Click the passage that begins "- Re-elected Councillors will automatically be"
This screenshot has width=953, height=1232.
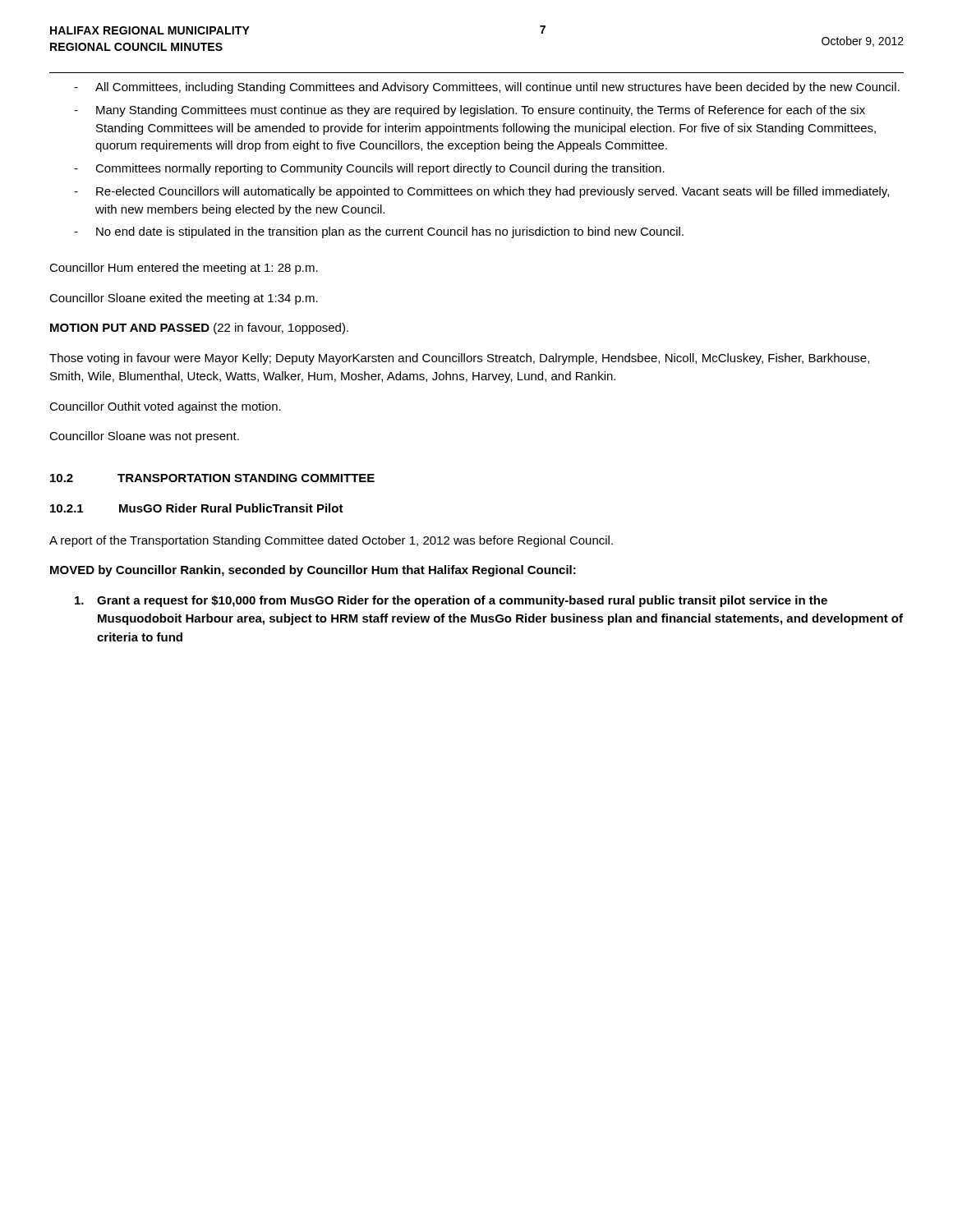(489, 200)
